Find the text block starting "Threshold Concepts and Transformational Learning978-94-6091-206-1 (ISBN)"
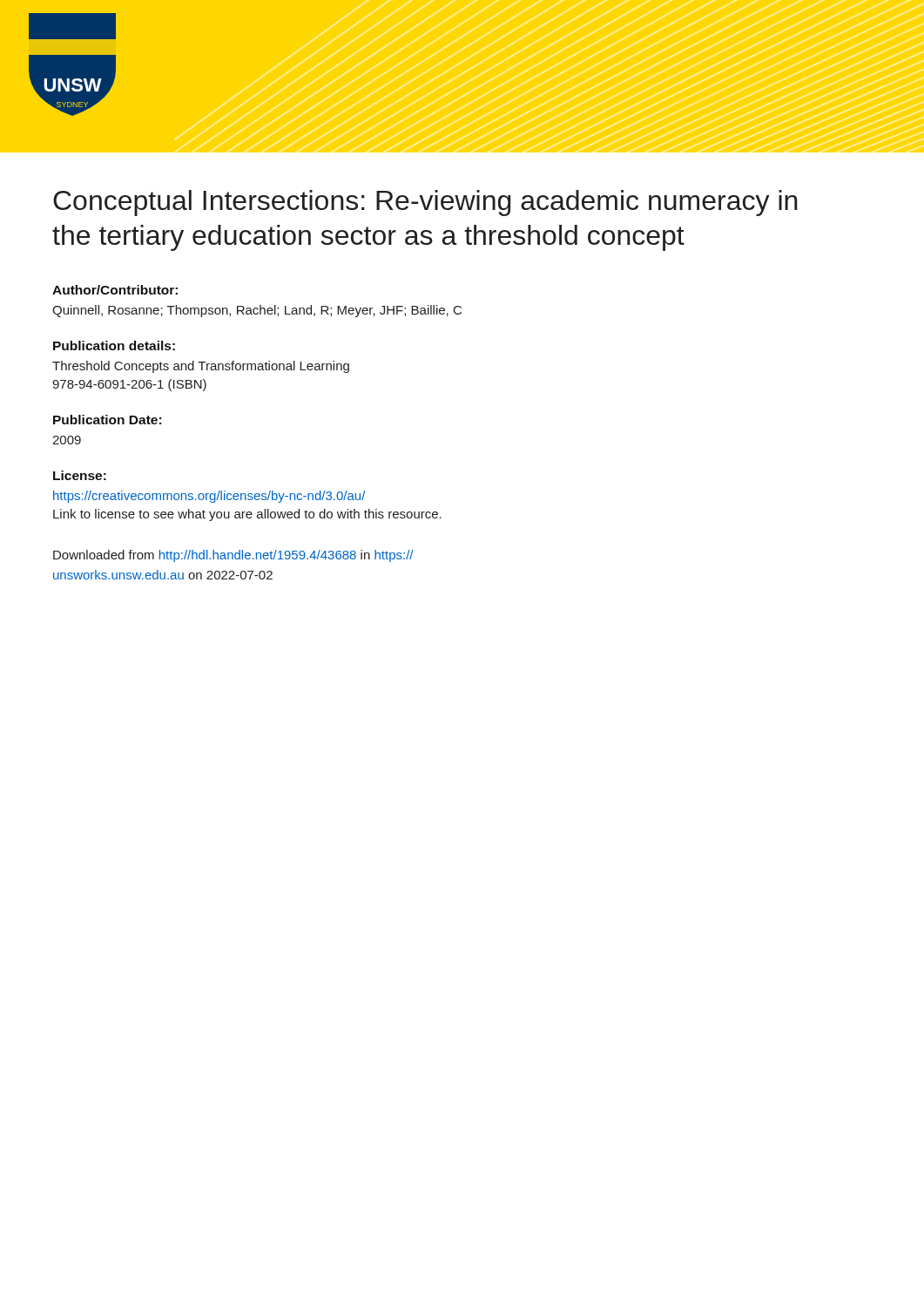This screenshot has width=924, height=1307. tap(201, 367)
